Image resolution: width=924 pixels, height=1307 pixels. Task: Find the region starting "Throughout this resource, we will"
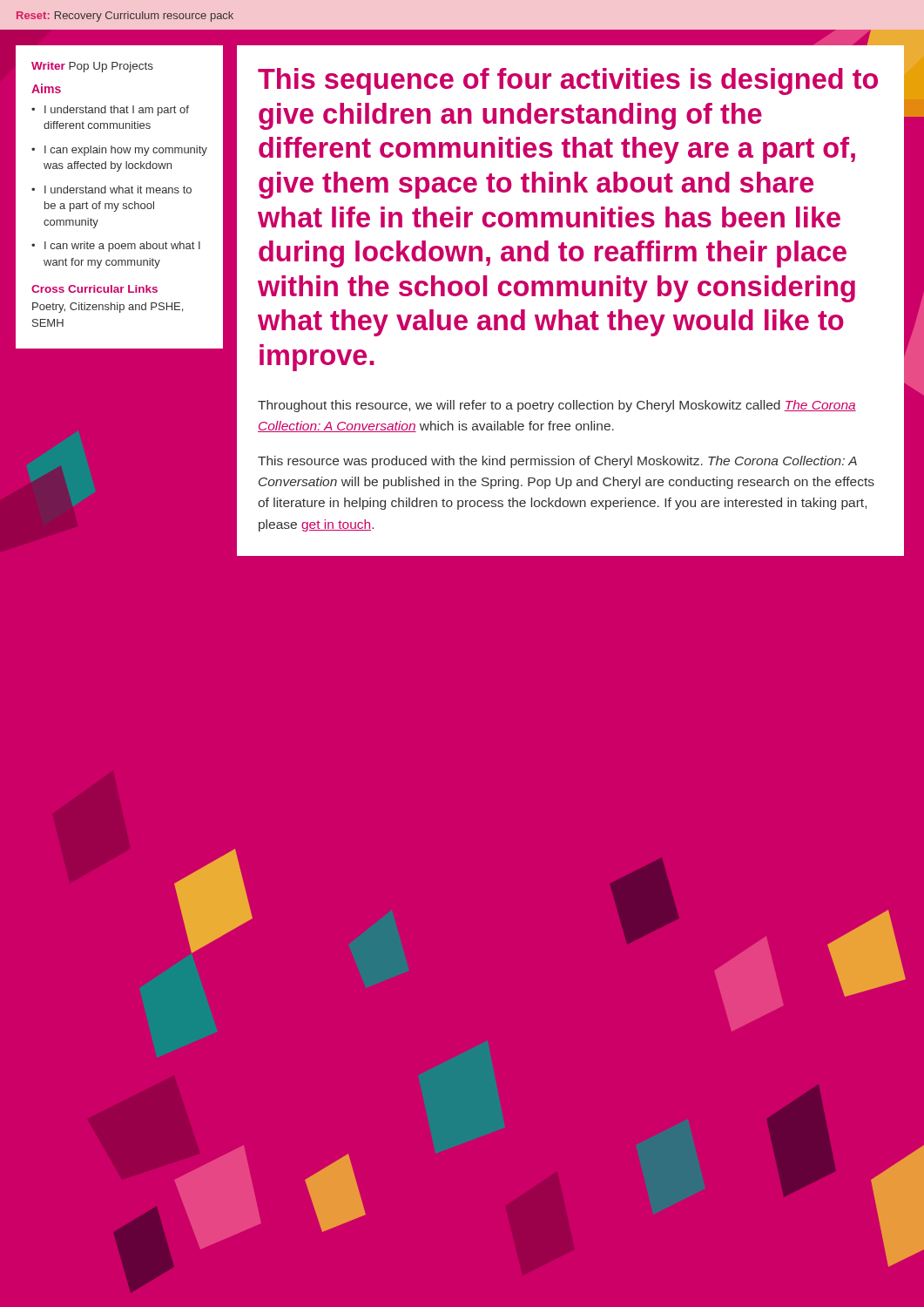557,415
